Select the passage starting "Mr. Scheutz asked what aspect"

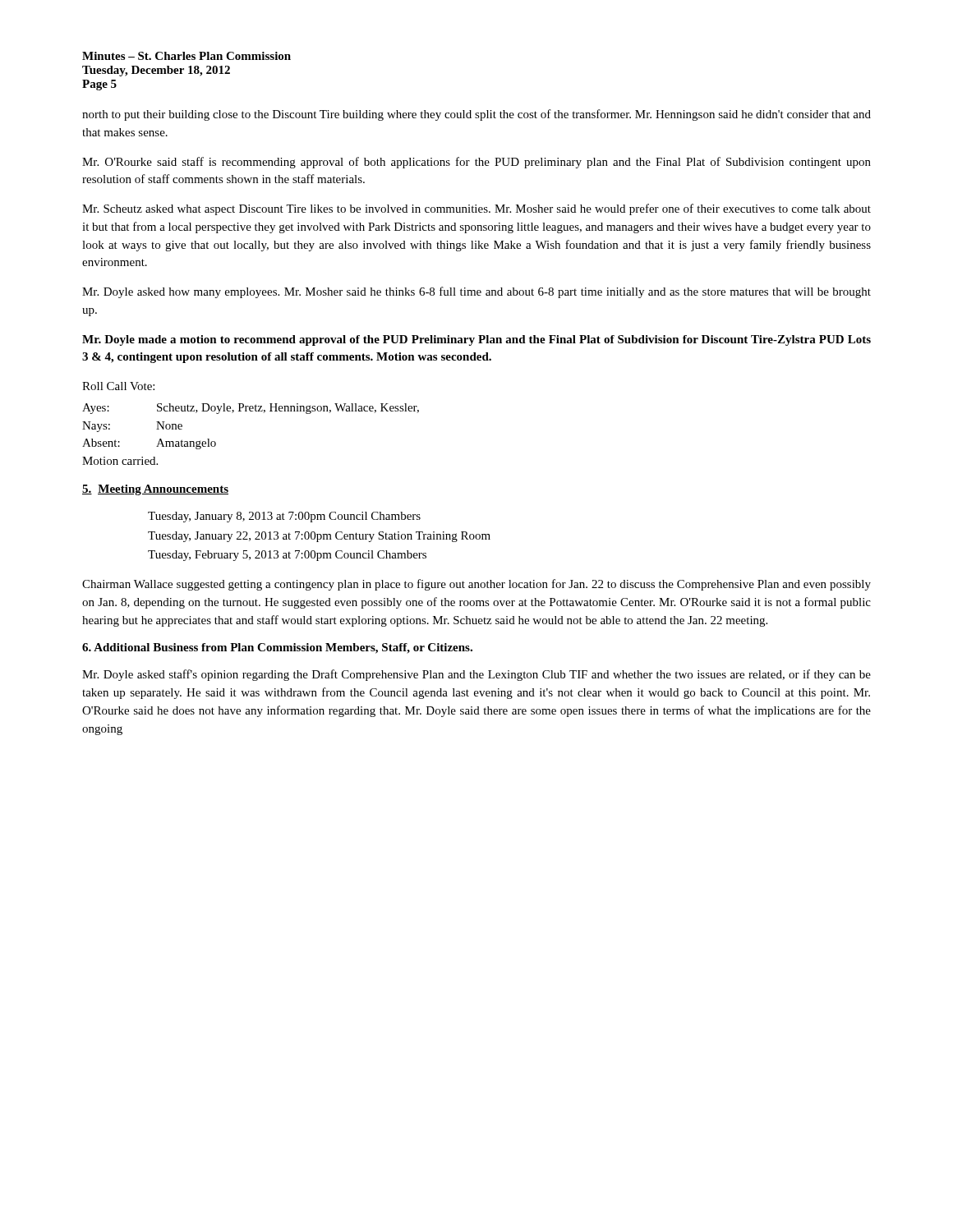click(x=476, y=236)
